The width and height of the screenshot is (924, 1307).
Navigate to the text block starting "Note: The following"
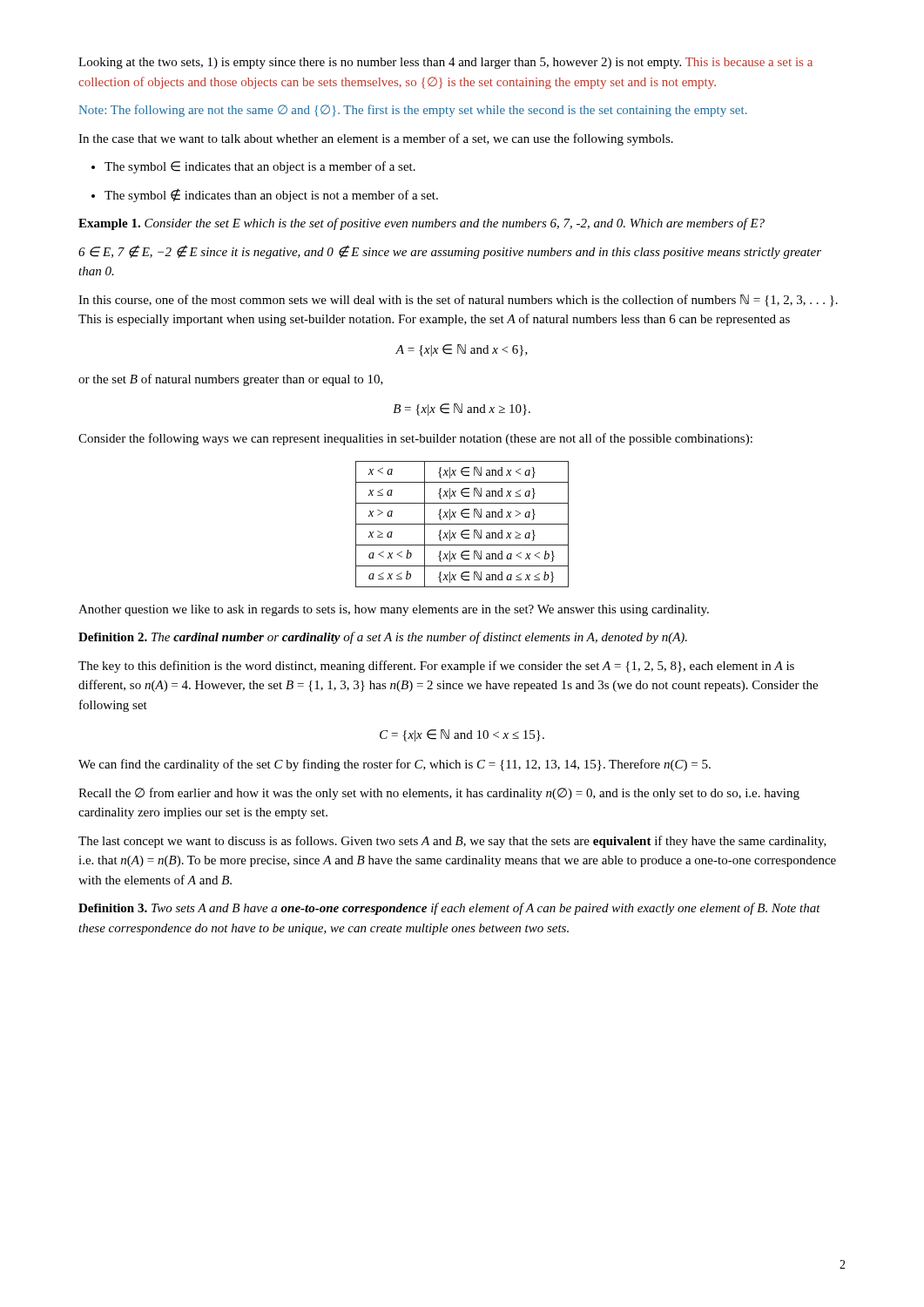coord(462,110)
